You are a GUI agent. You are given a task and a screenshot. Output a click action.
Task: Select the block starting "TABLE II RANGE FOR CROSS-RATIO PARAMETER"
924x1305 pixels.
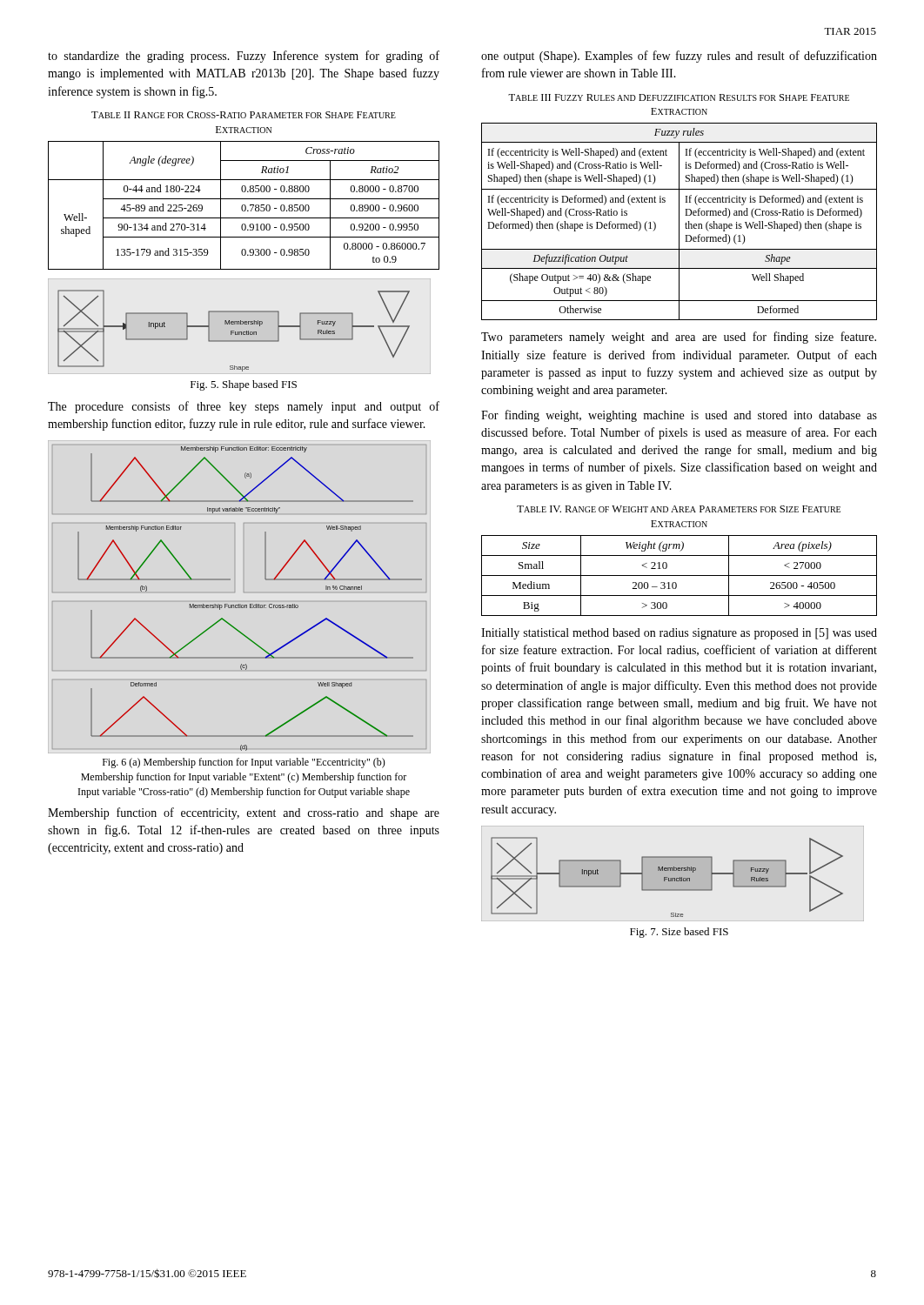[244, 122]
